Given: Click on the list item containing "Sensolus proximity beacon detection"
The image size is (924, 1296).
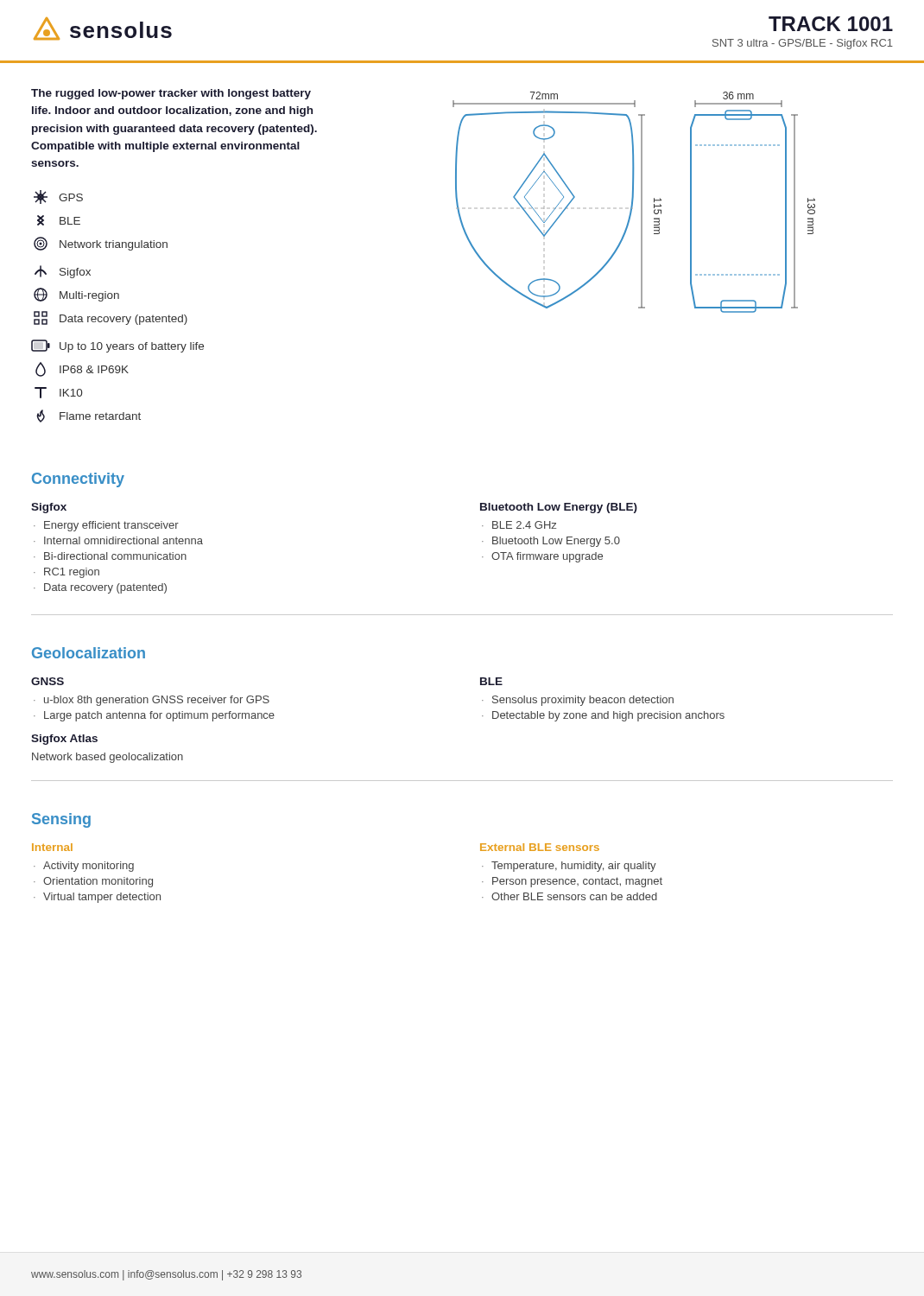Looking at the screenshot, I should coord(583,700).
